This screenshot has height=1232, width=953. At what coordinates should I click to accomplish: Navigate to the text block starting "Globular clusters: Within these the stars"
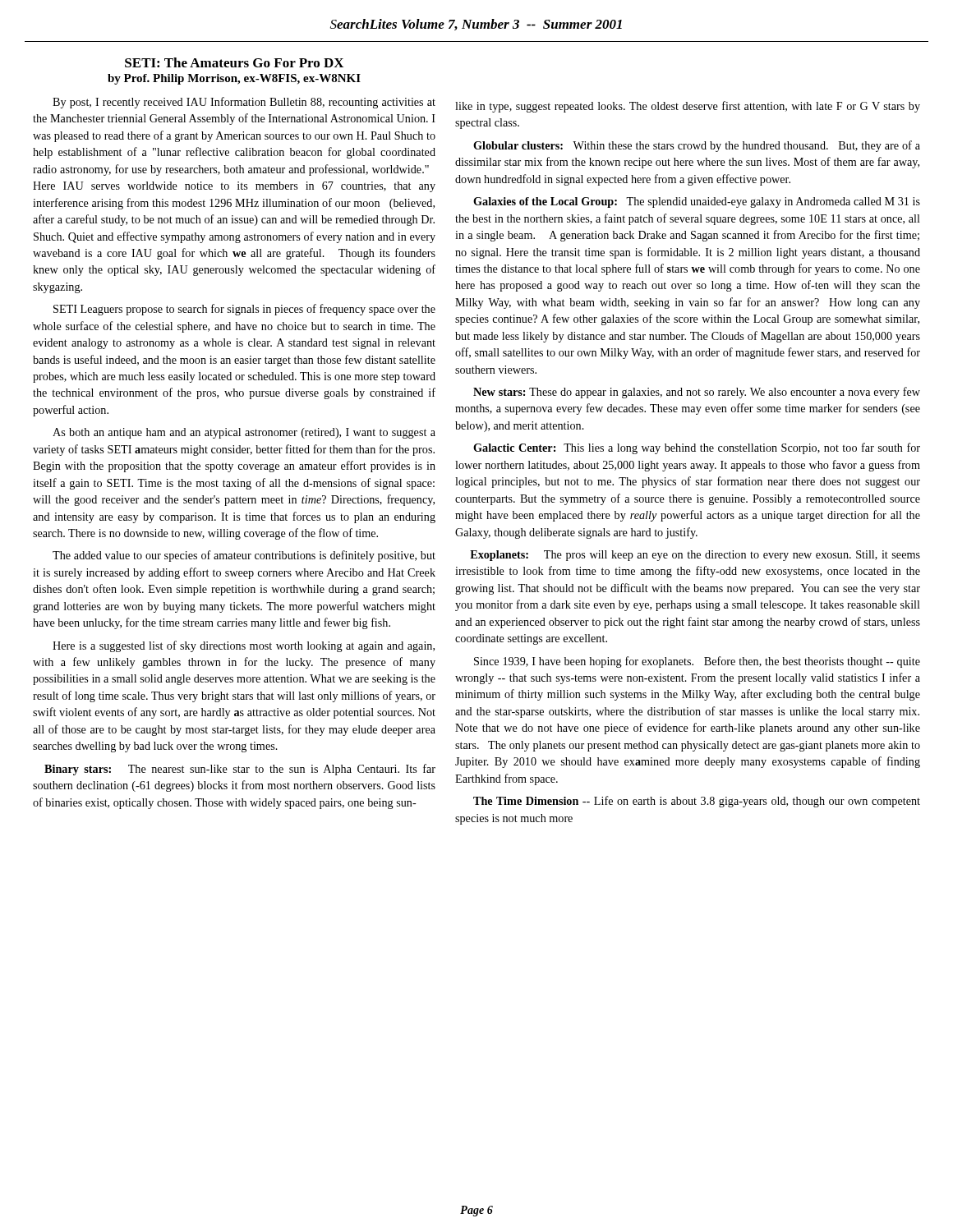(x=688, y=162)
